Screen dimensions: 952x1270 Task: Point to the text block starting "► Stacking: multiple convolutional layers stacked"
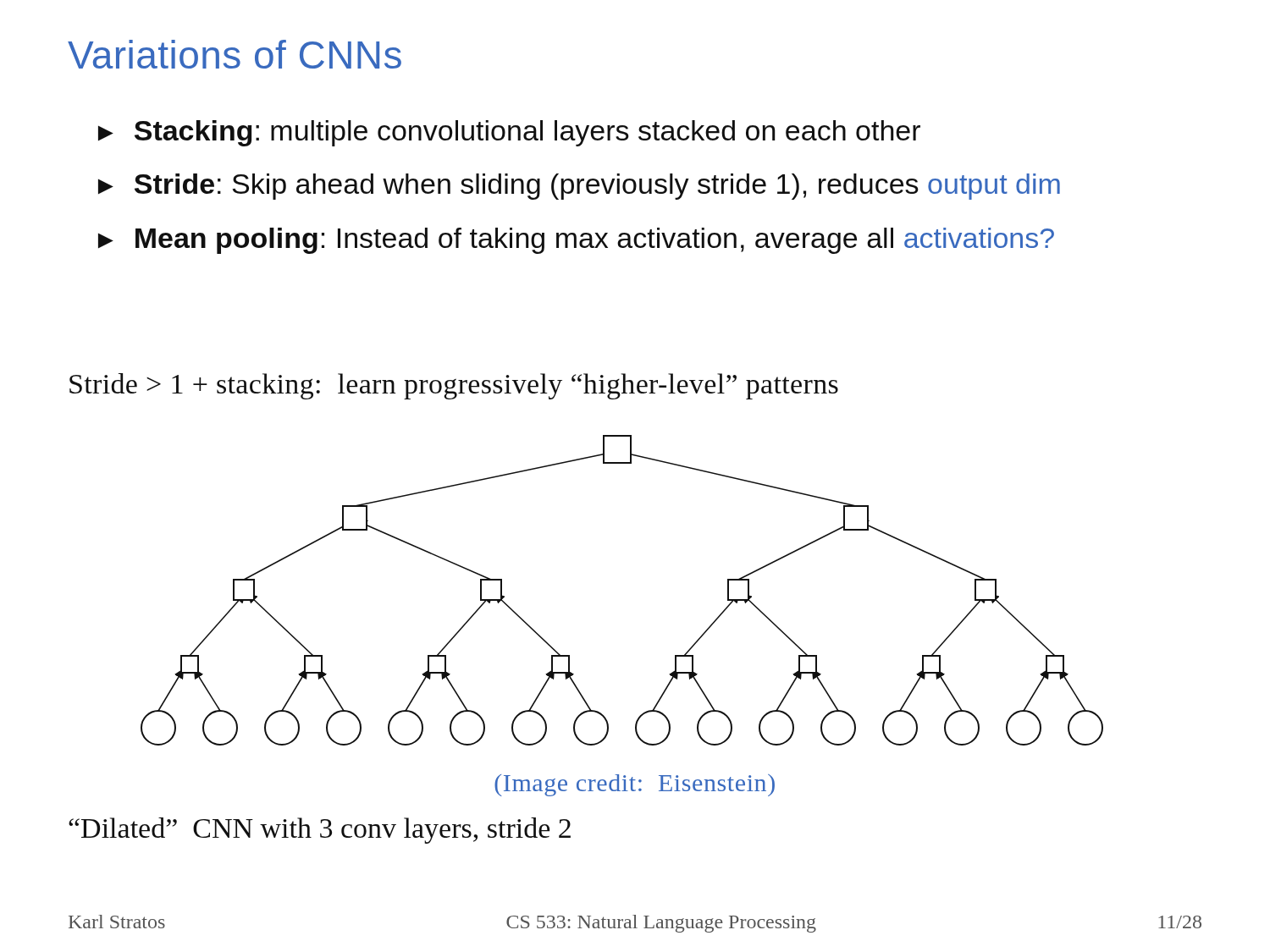pos(626,131)
